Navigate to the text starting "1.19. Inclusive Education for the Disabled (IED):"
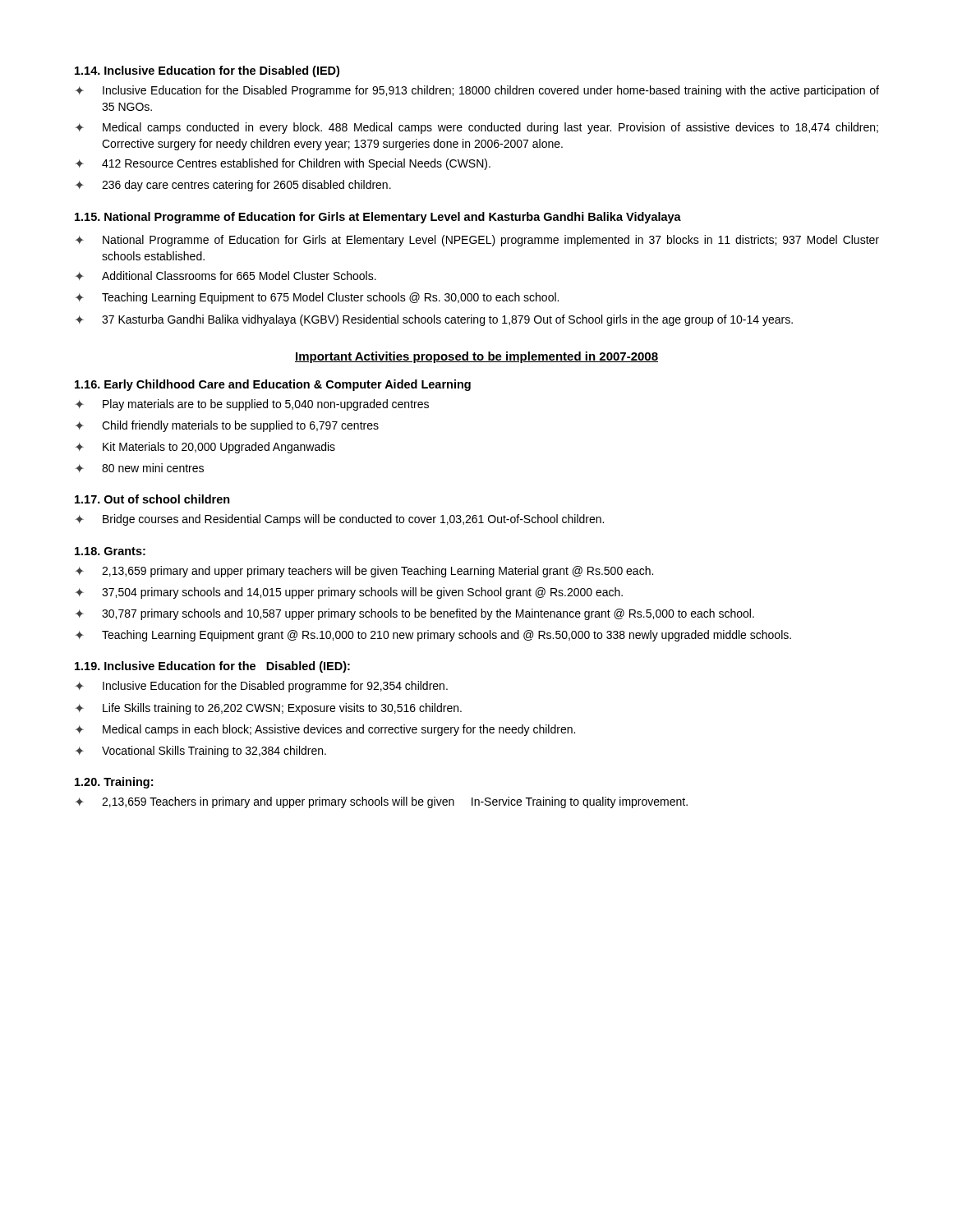The height and width of the screenshot is (1232, 953). 212,666
